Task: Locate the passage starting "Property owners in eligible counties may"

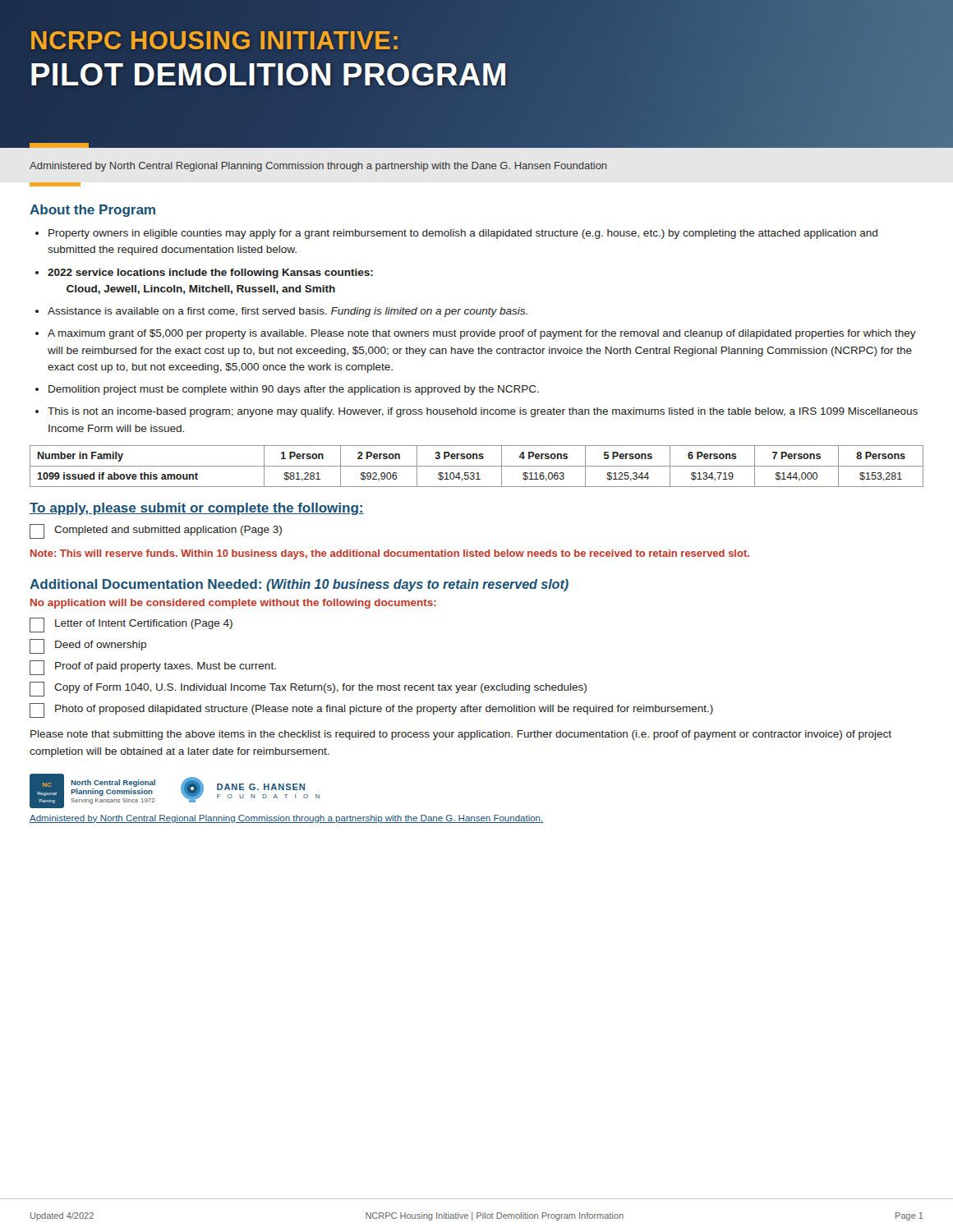Action: coord(463,241)
